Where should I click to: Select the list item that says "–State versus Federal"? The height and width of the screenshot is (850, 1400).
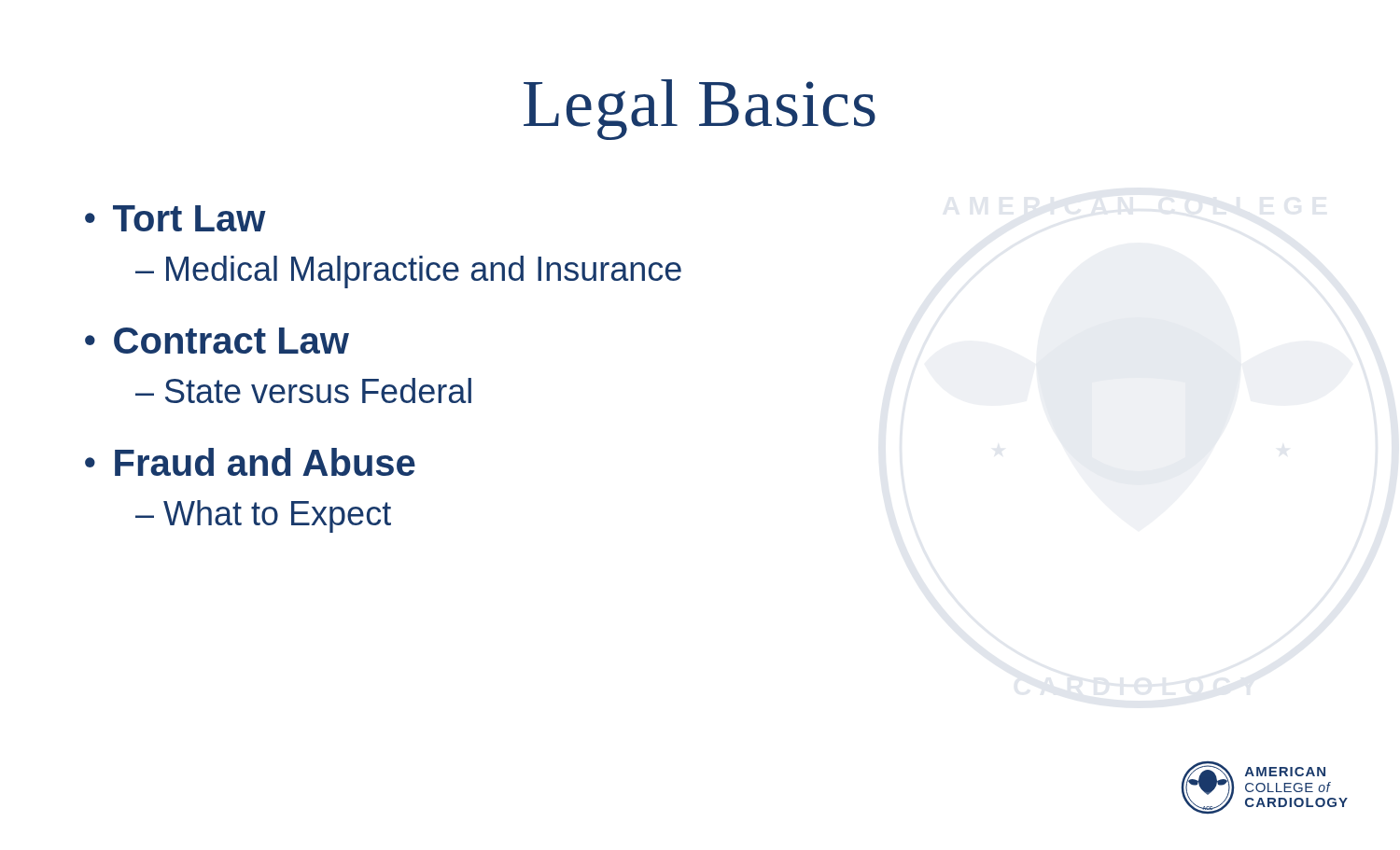304,391
